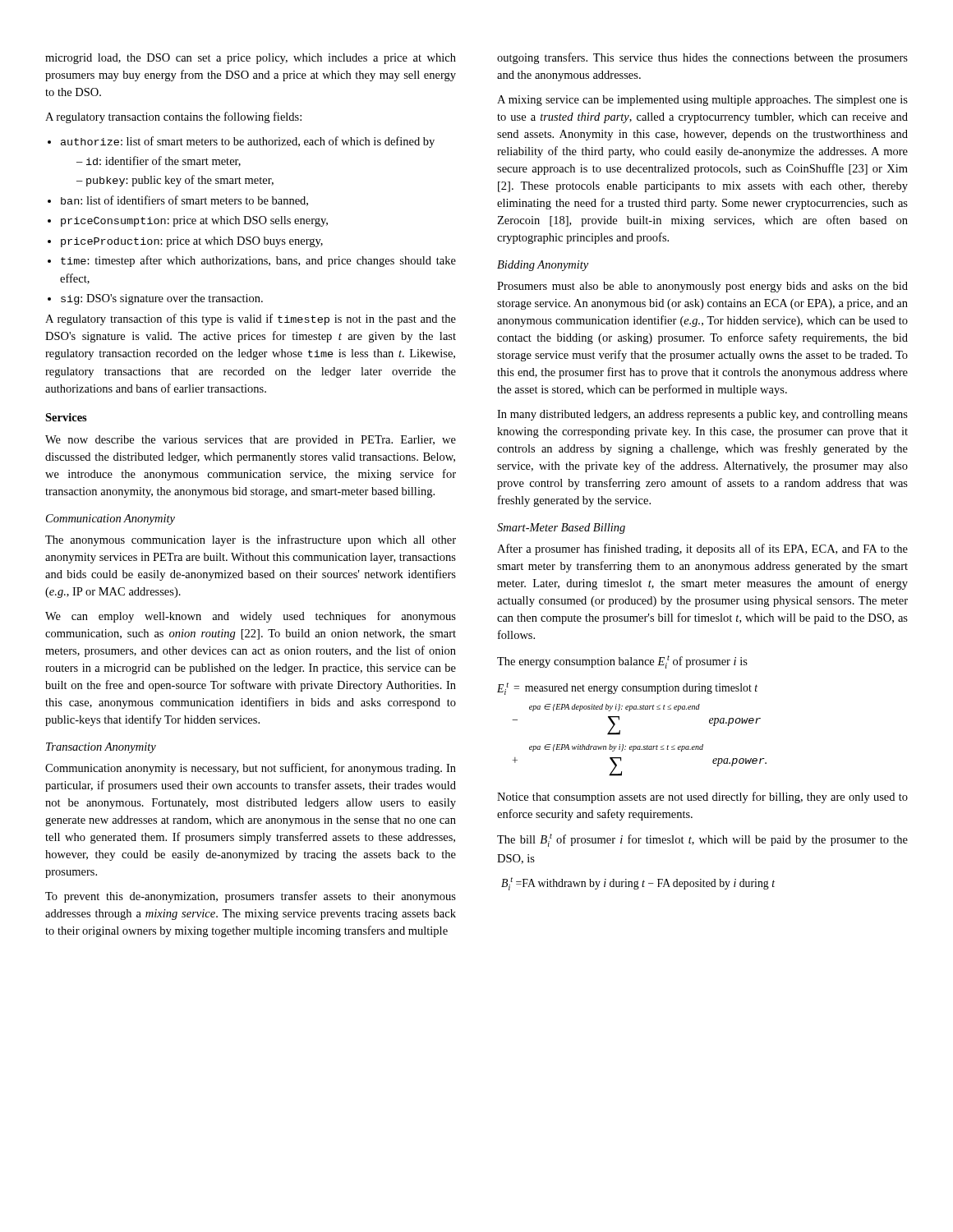Click on the section header that says "Bidding Anonymity"
The image size is (953, 1232).
point(543,266)
